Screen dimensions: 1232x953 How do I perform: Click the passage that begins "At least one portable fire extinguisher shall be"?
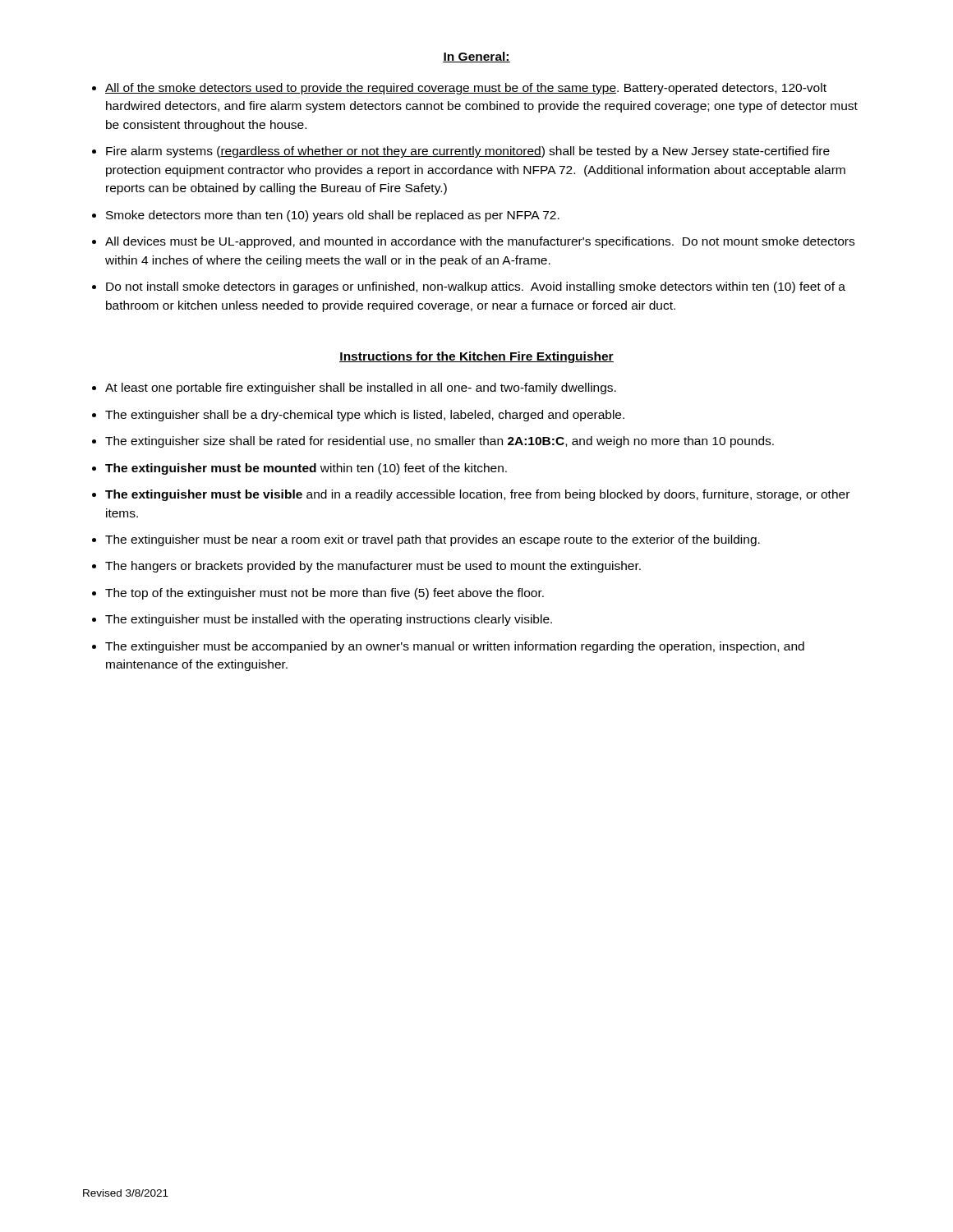click(x=361, y=387)
